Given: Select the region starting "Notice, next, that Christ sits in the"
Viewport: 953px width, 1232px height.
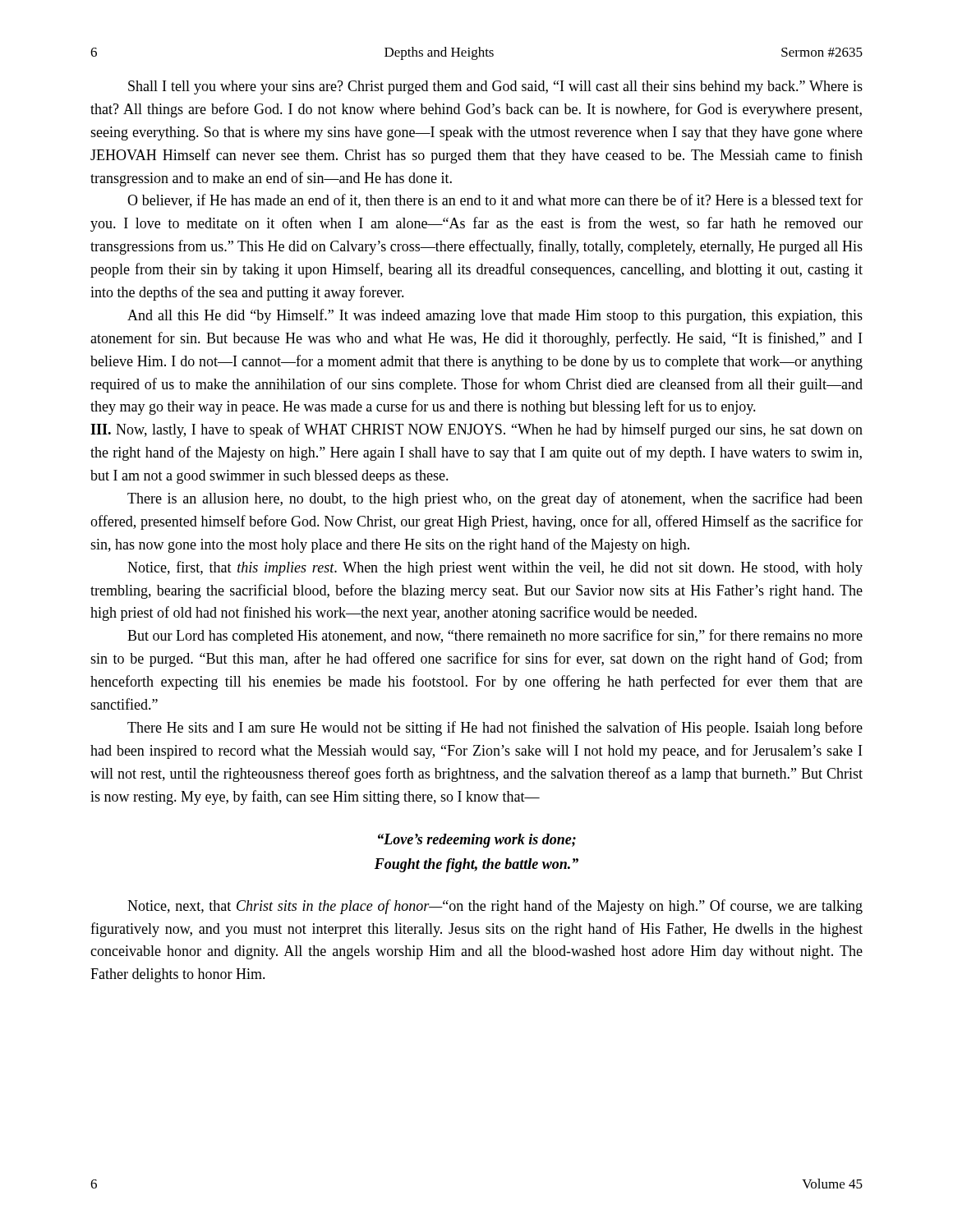Looking at the screenshot, I should pyautogui.click(x=476, y=941).
